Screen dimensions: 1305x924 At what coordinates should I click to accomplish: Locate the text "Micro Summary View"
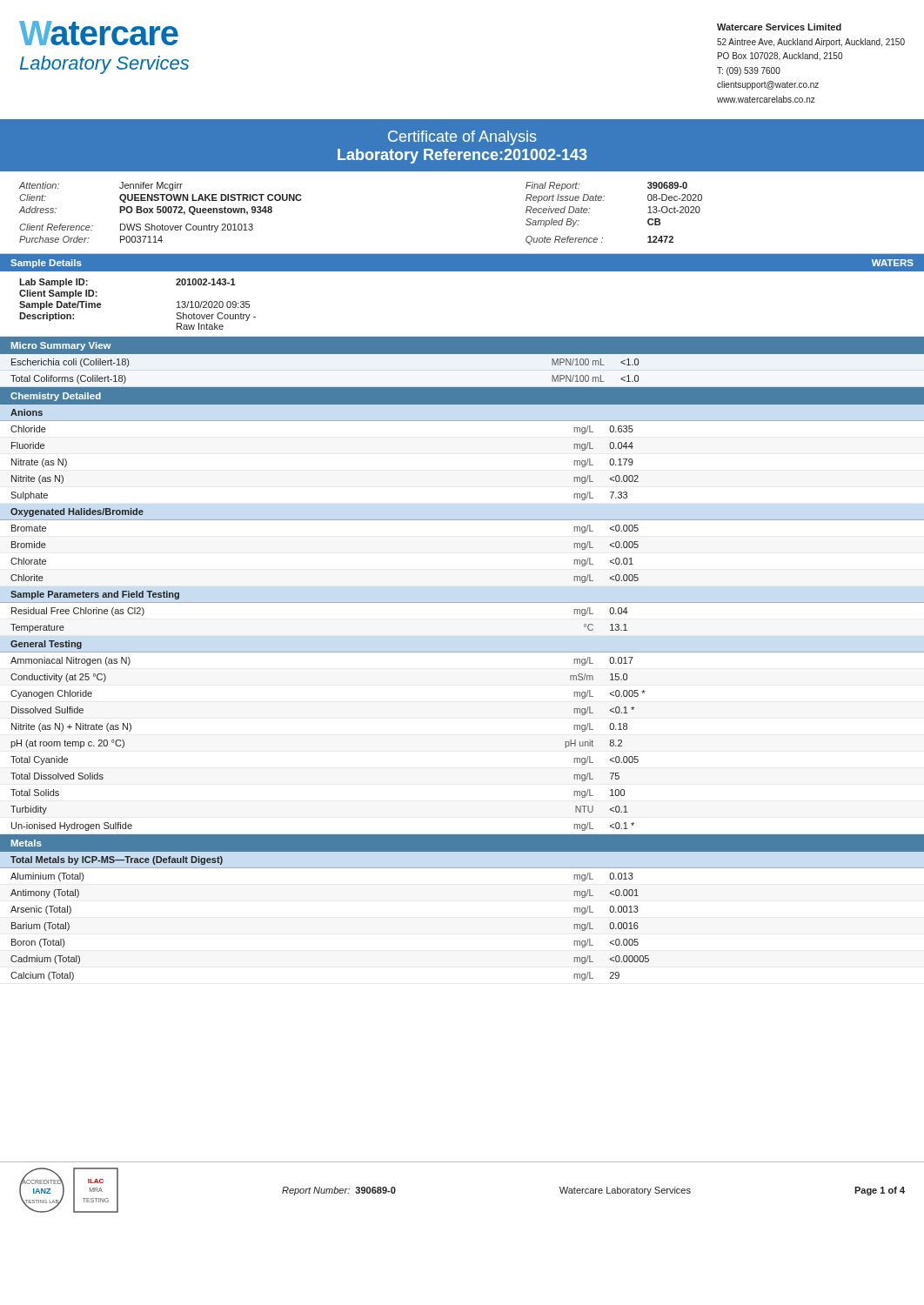(x=61, y=345)
